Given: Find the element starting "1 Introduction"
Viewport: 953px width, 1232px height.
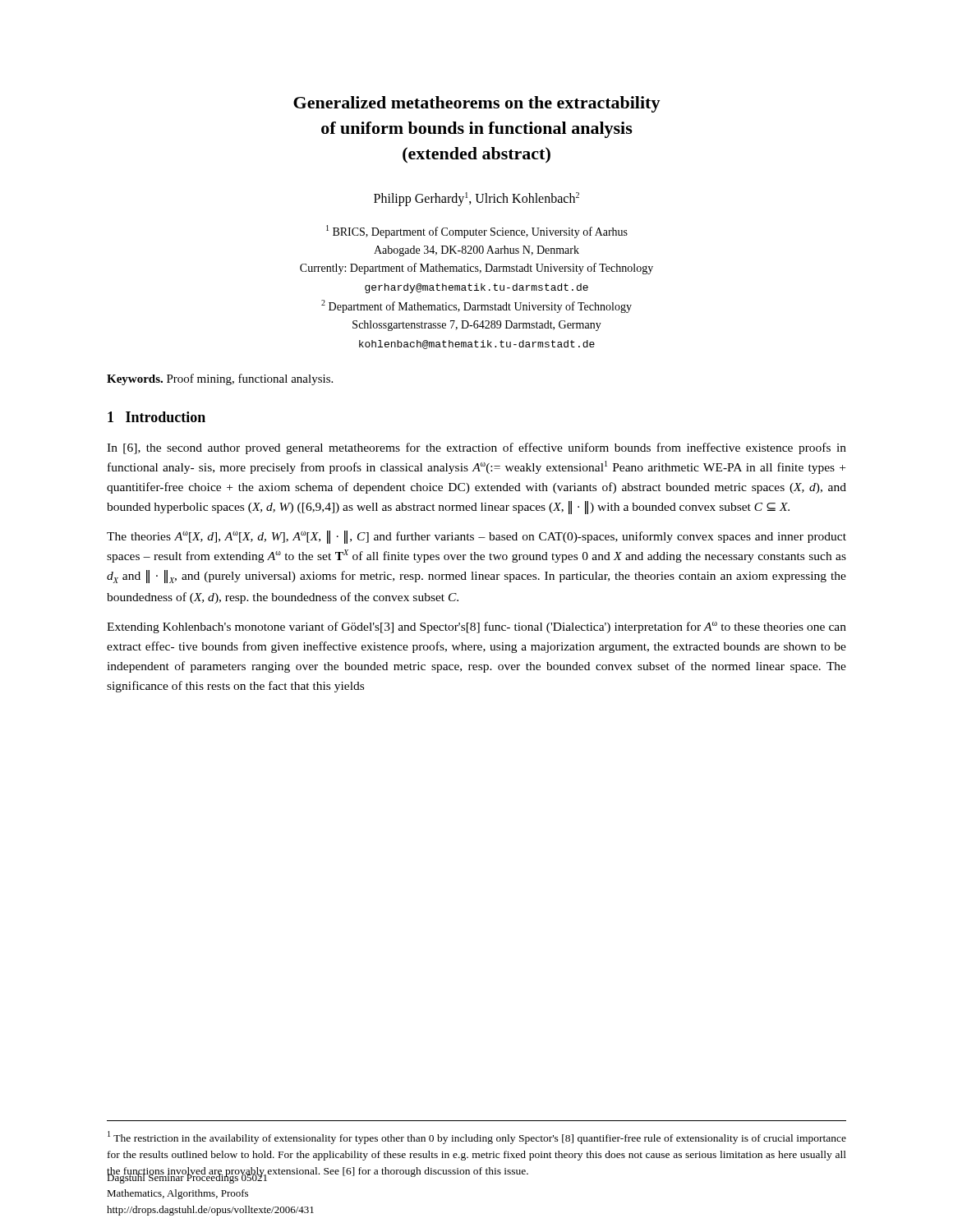Looking at the screenshot, I should coord(156,417).
